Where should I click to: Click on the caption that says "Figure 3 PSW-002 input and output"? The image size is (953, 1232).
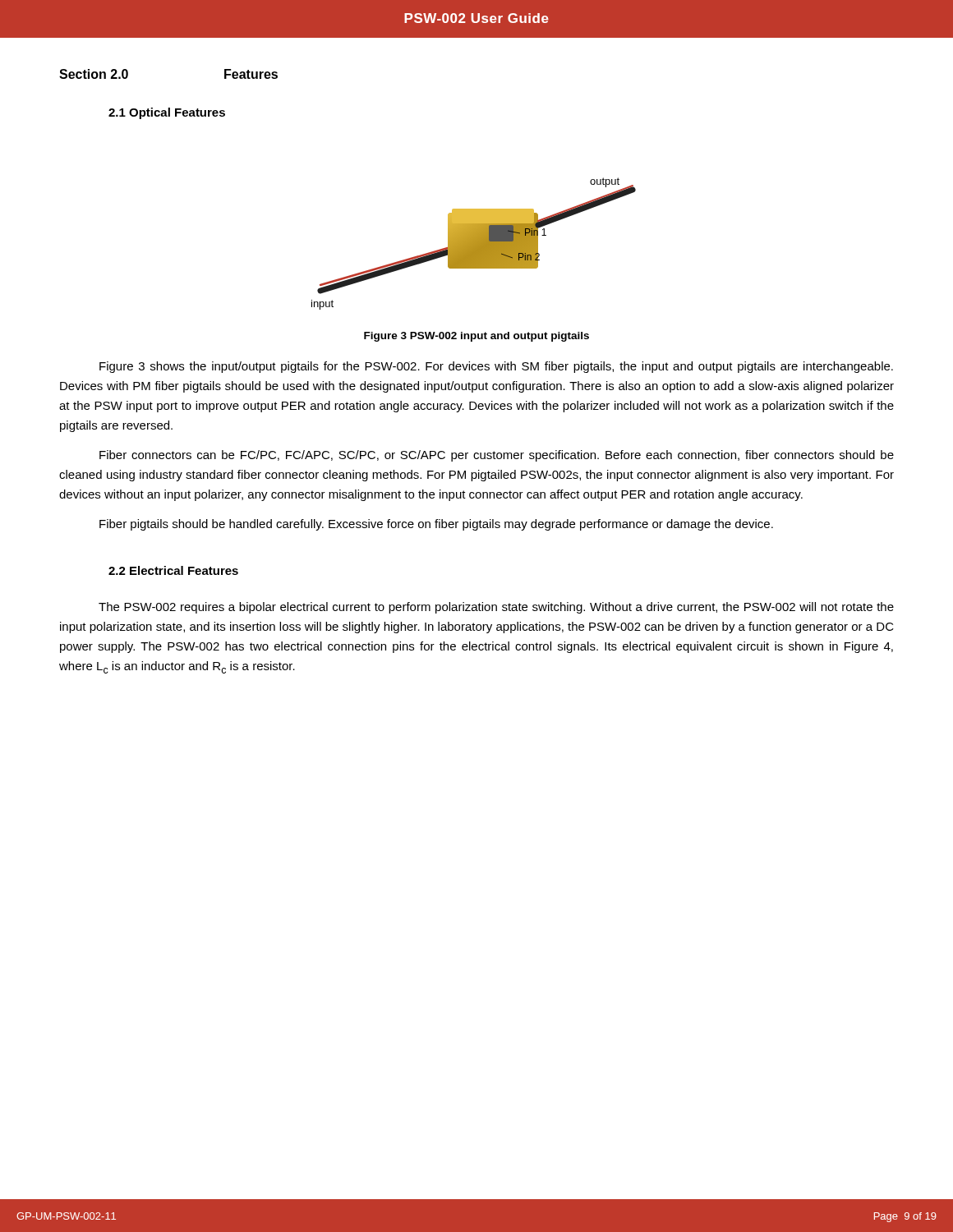[x=476, y=335]
